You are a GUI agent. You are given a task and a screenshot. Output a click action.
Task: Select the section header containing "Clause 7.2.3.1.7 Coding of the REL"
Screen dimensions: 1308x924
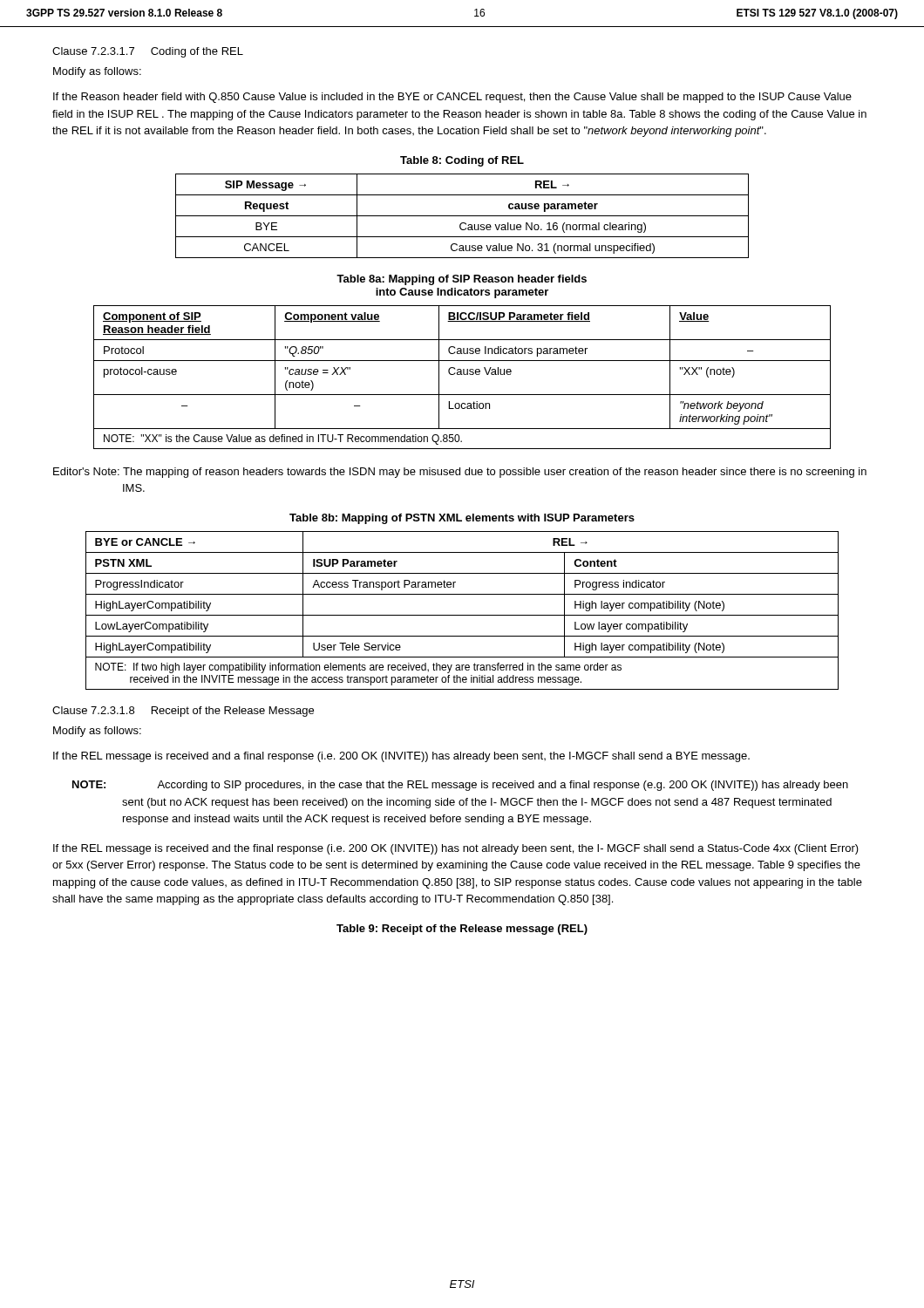[x=148, y=51]
